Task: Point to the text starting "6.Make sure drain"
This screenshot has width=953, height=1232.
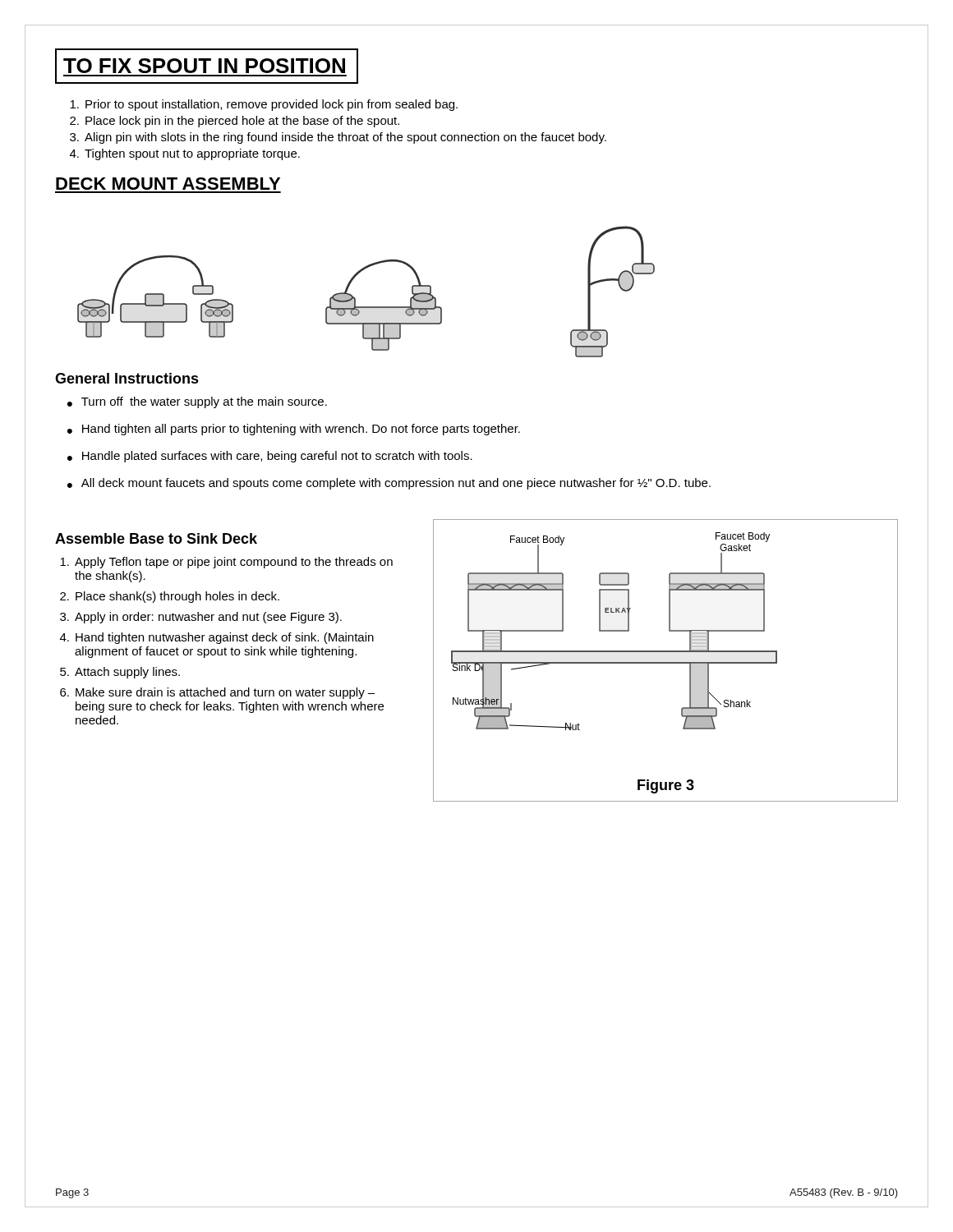Action: tap(232, 706)
